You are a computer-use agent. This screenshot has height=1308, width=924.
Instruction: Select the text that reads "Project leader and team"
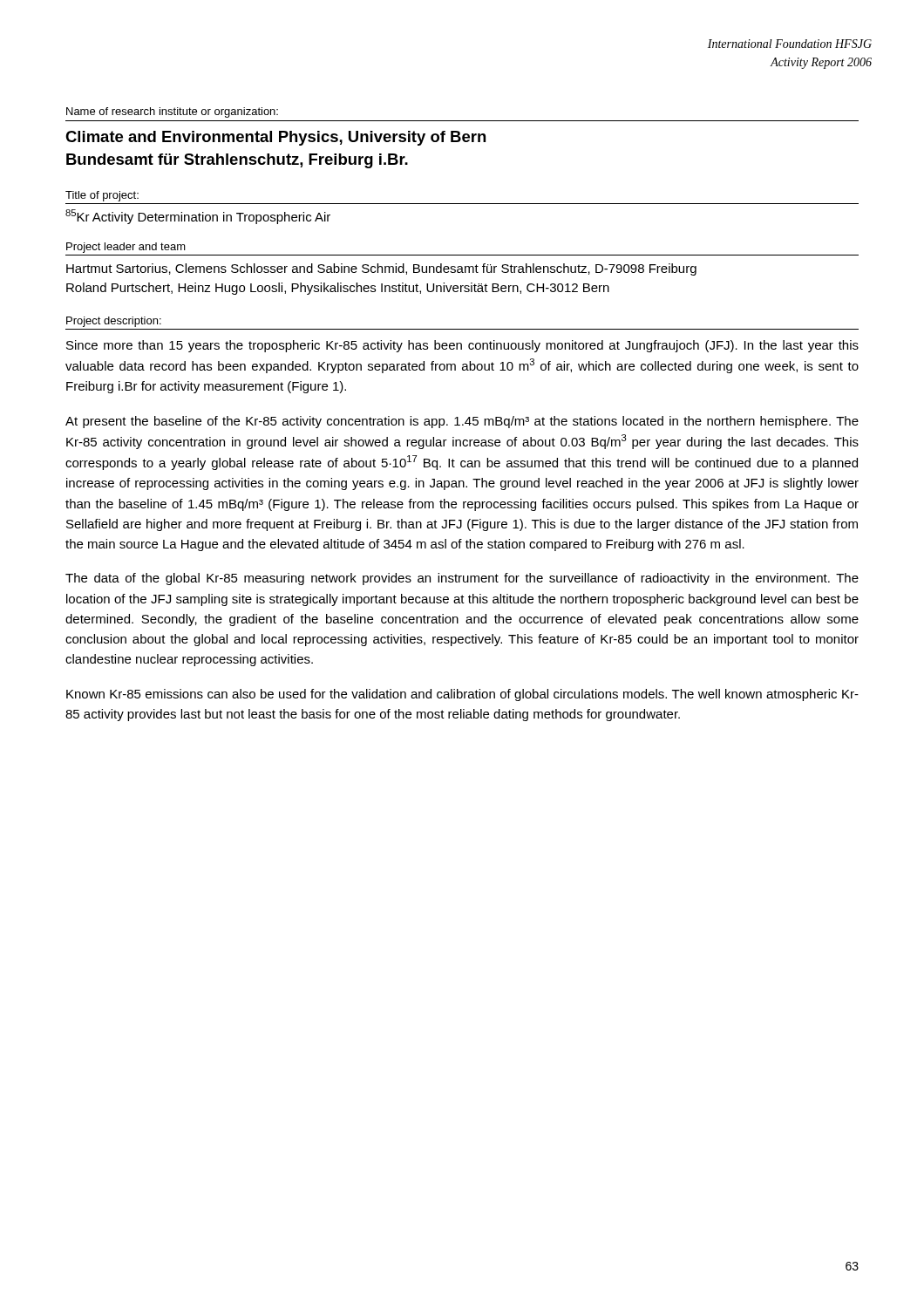126,246
